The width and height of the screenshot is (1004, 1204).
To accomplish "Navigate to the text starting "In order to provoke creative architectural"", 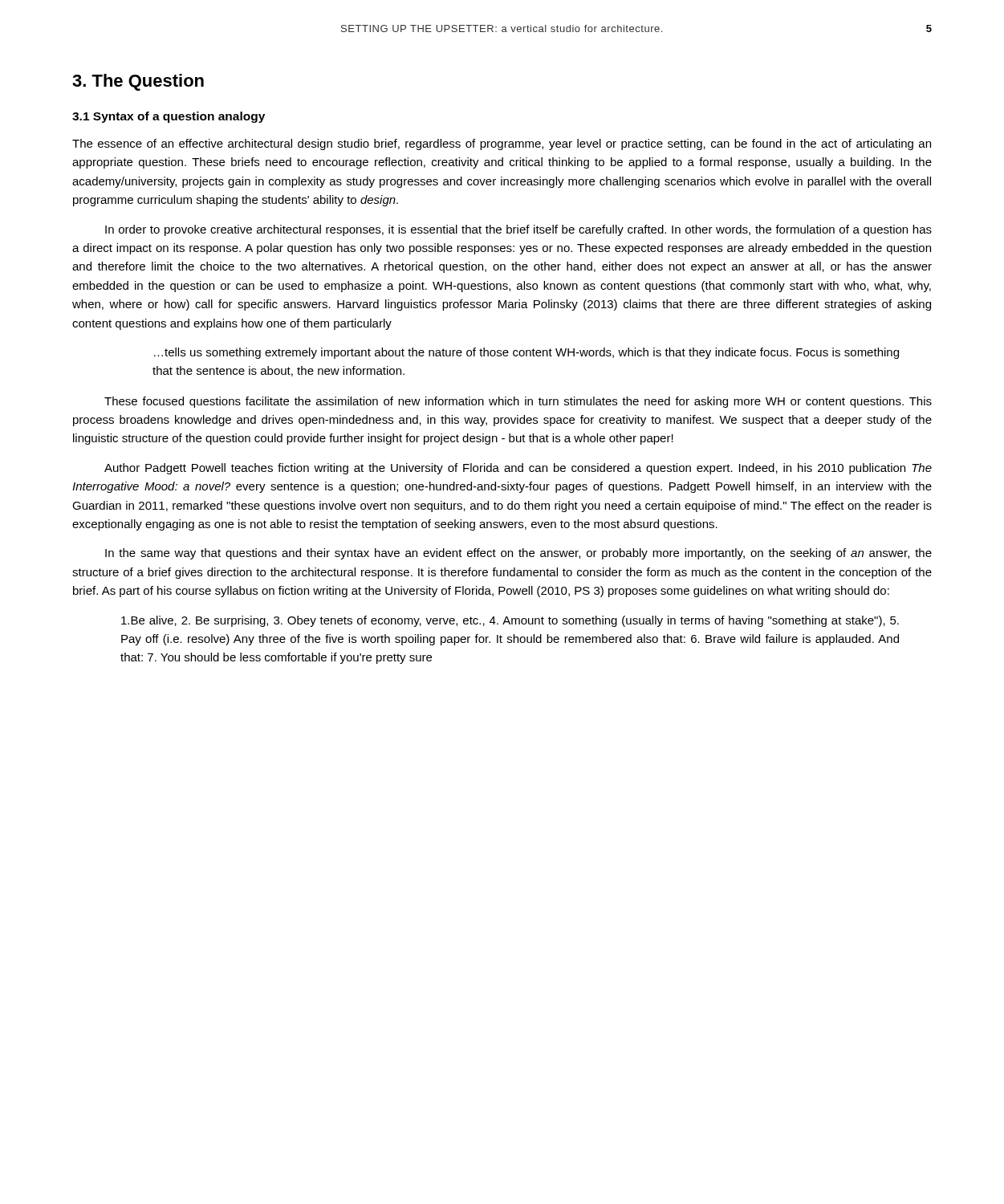I will tap(502, 276).
